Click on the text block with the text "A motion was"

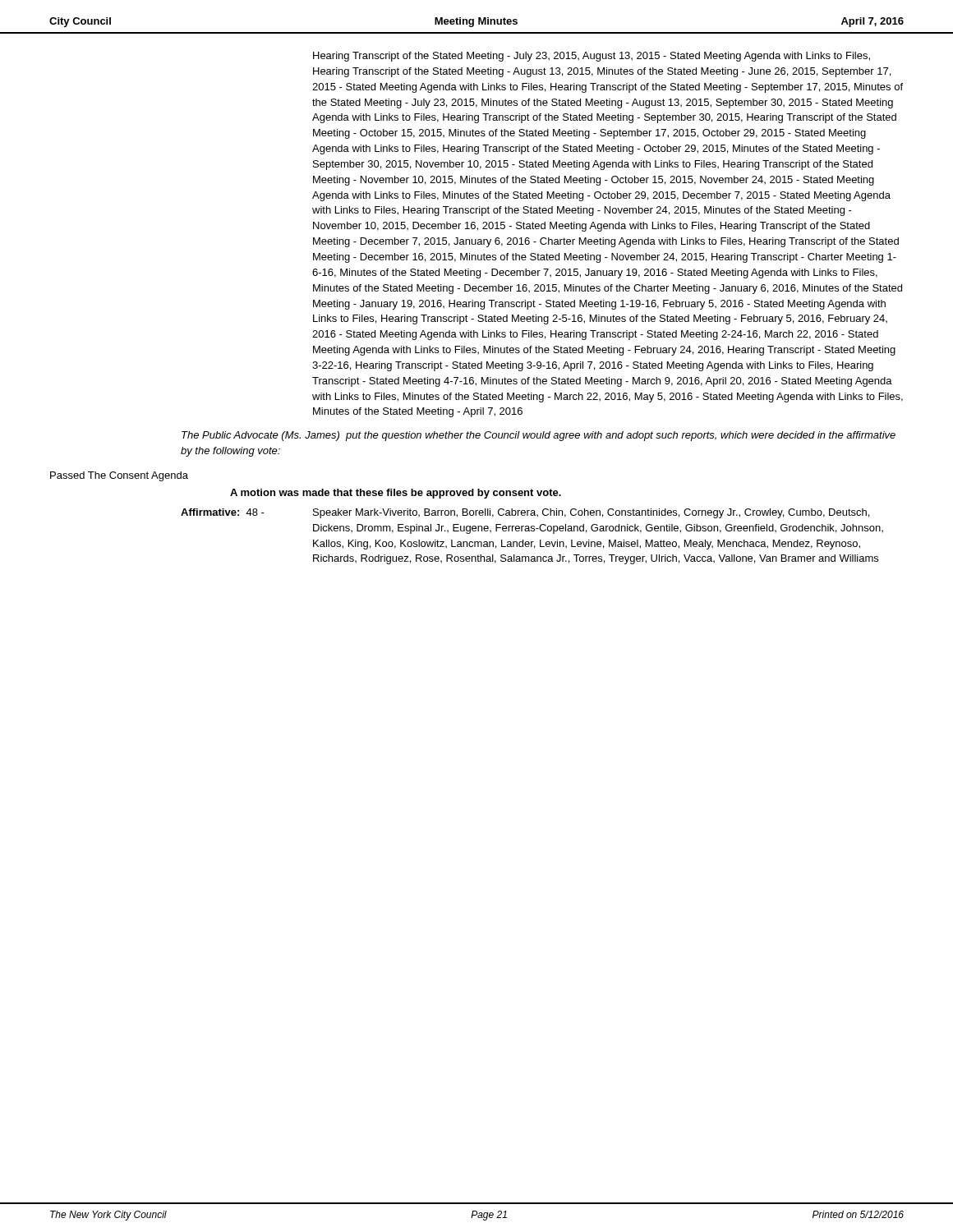click(x=396, y=492)
